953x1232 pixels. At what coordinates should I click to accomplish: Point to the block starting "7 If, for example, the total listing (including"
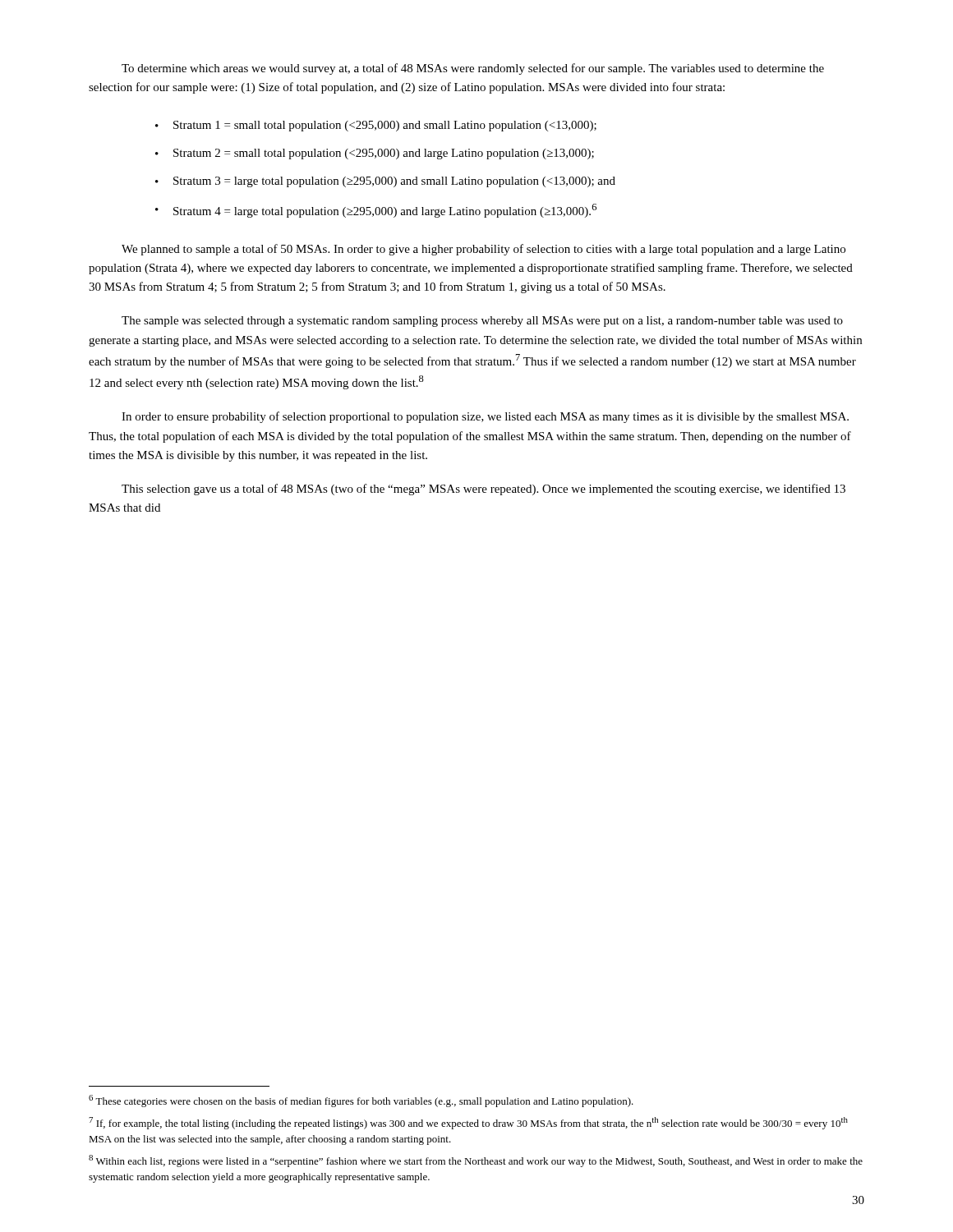(x=468, y=1130)
